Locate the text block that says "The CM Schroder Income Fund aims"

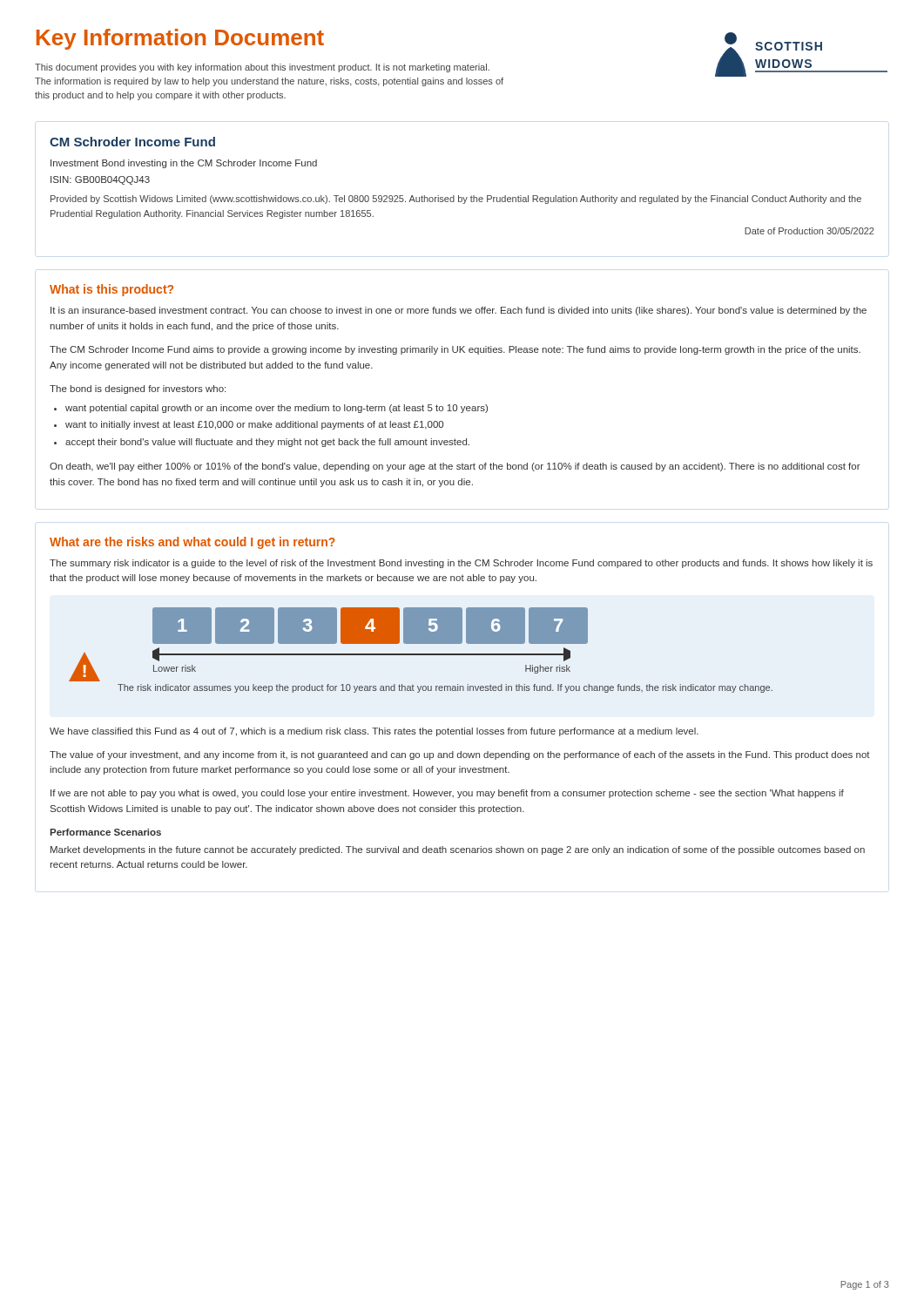click(x=462, y=358)
